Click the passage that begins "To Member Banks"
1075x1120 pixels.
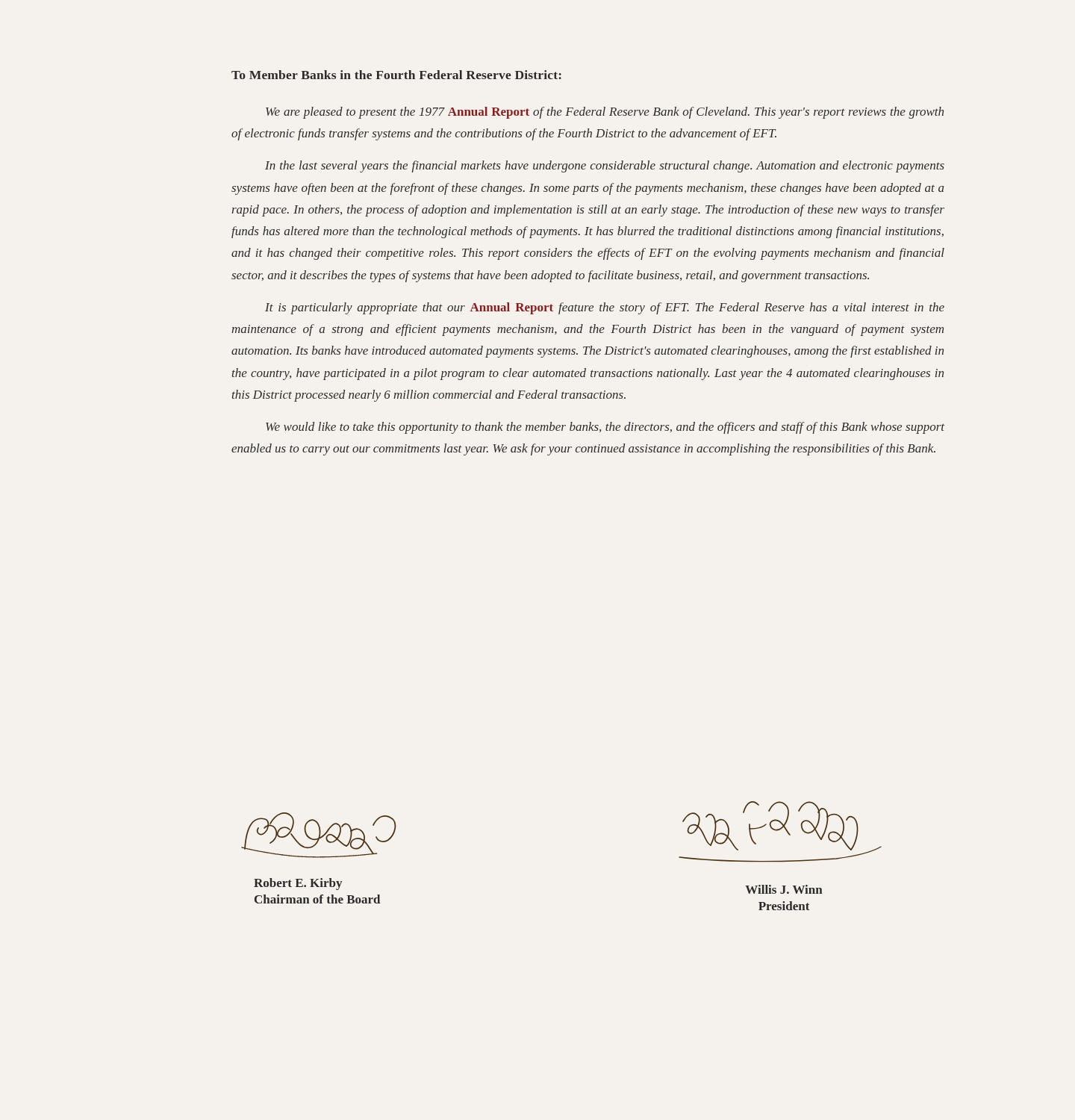[x=397, y=75]
